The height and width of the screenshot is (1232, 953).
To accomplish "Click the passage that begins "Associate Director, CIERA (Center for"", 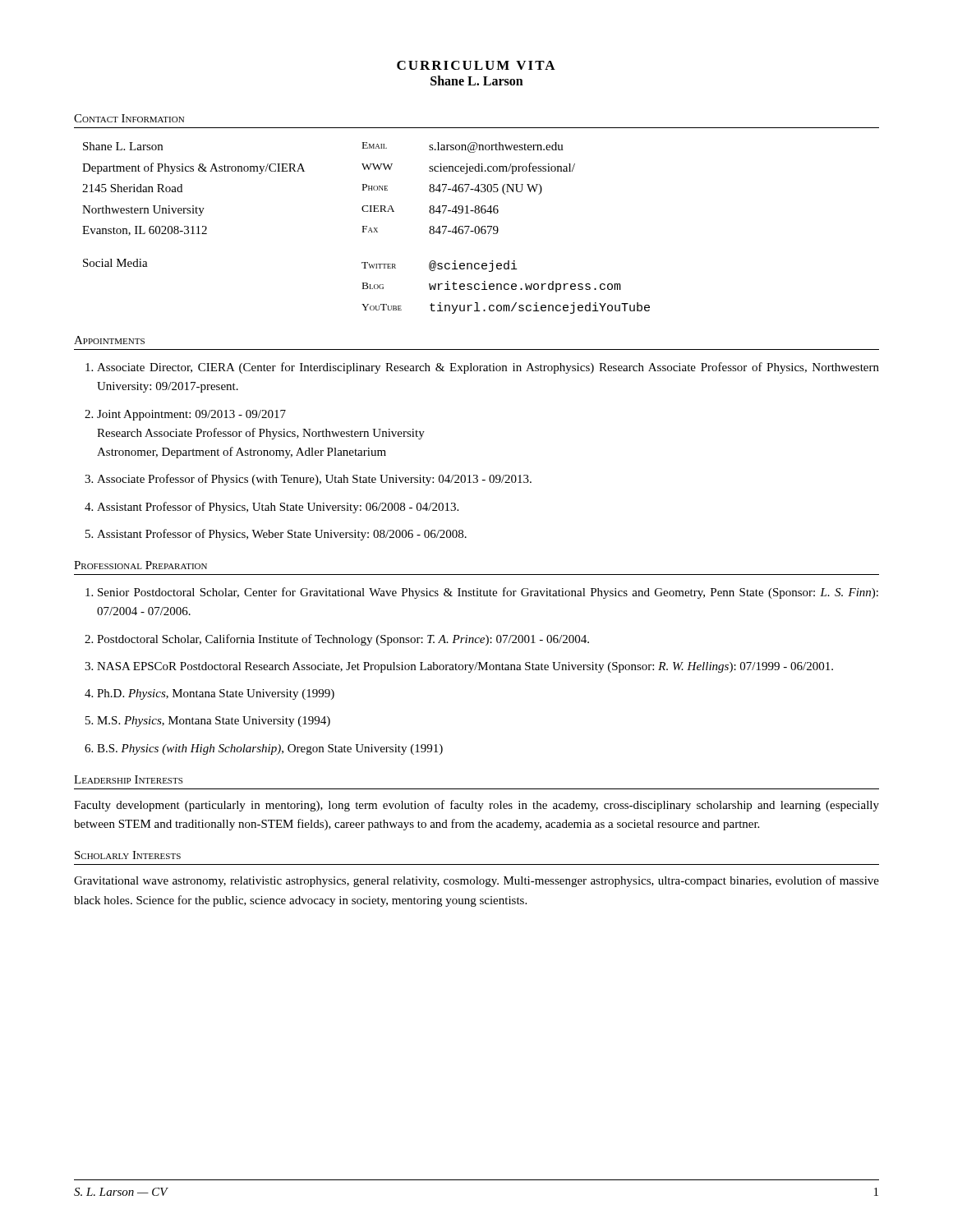I will 488,377.
